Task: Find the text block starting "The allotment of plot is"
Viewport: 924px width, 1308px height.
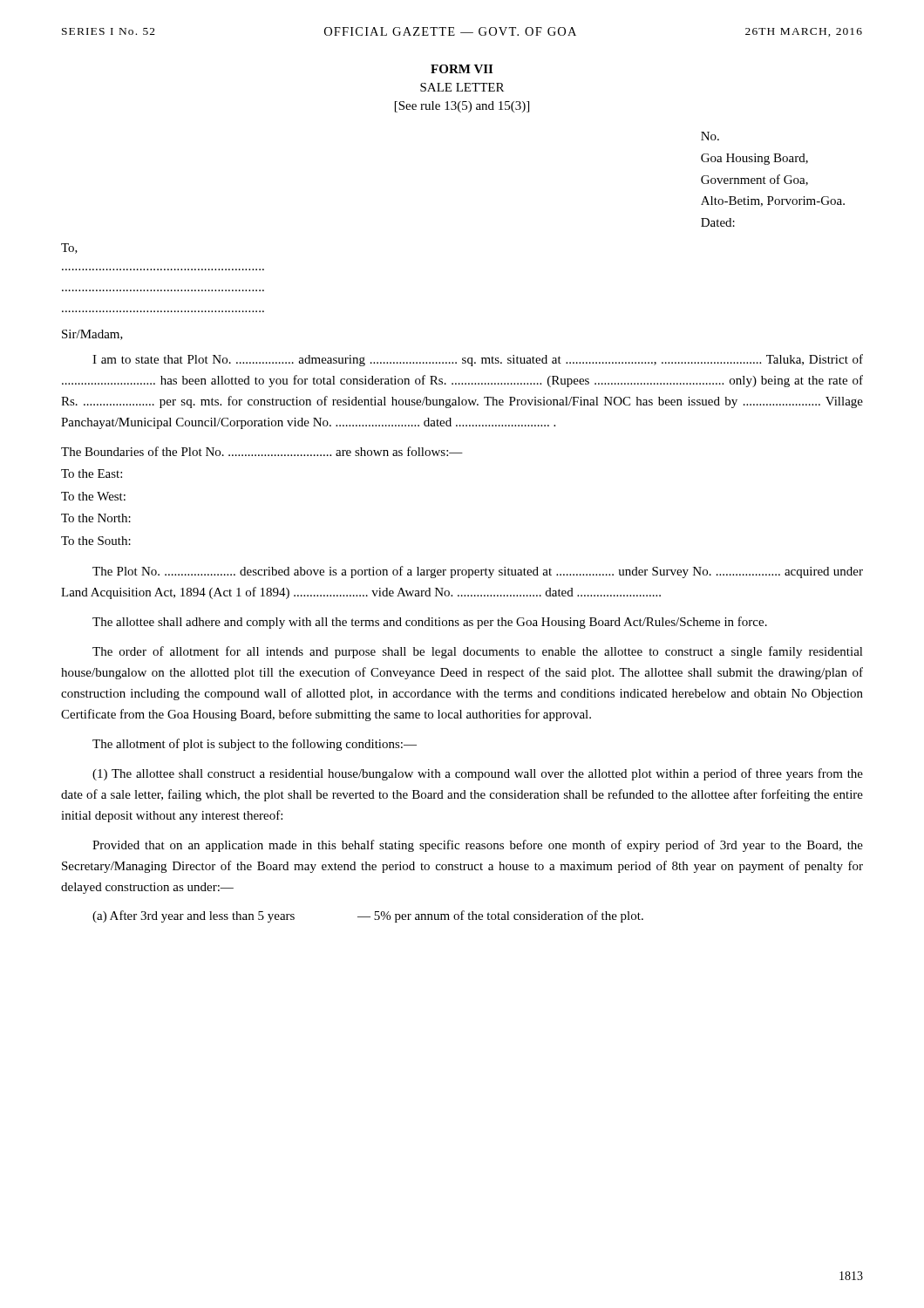Action: [255, 744]
